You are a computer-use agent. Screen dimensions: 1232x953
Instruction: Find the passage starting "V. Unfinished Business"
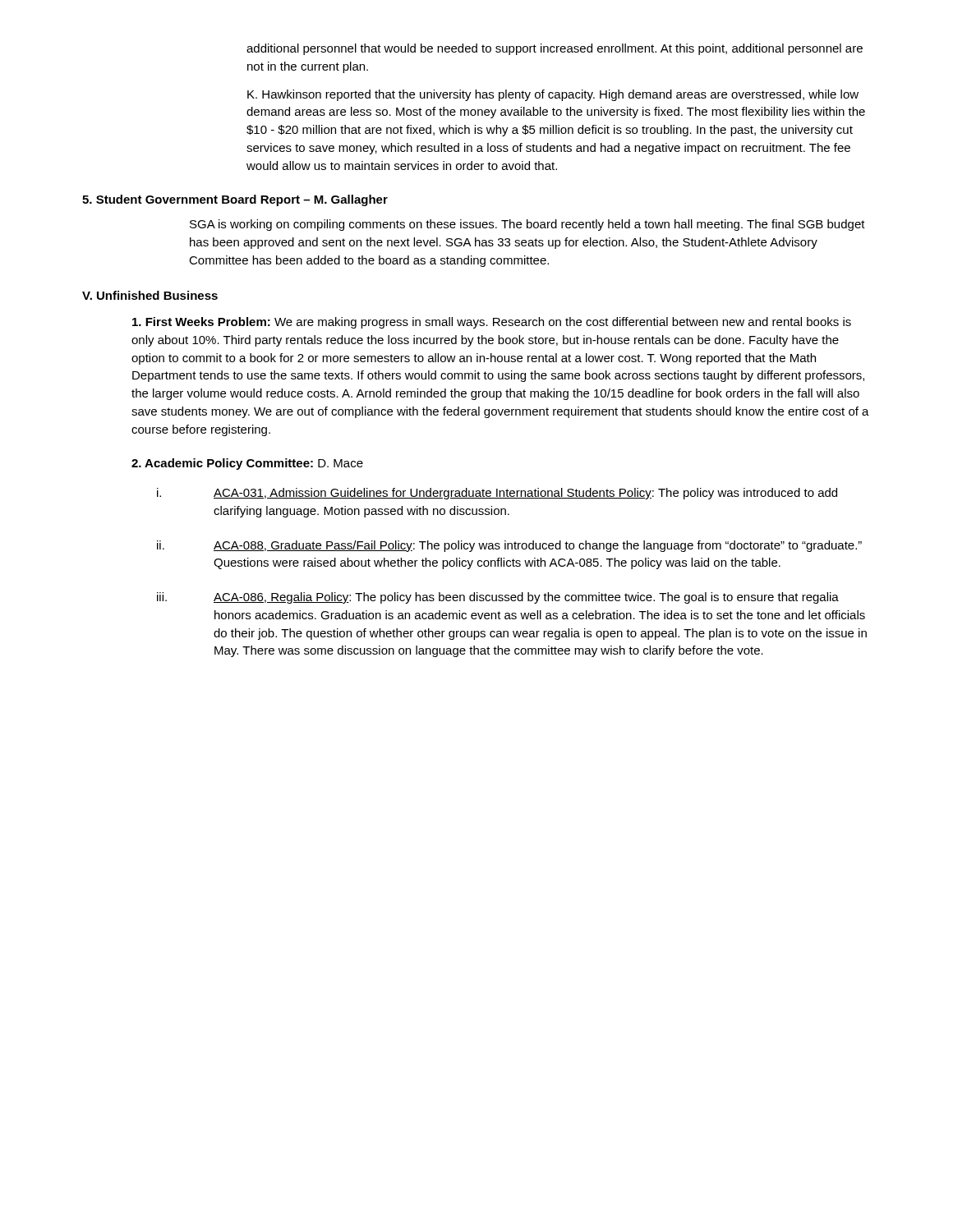150,295
